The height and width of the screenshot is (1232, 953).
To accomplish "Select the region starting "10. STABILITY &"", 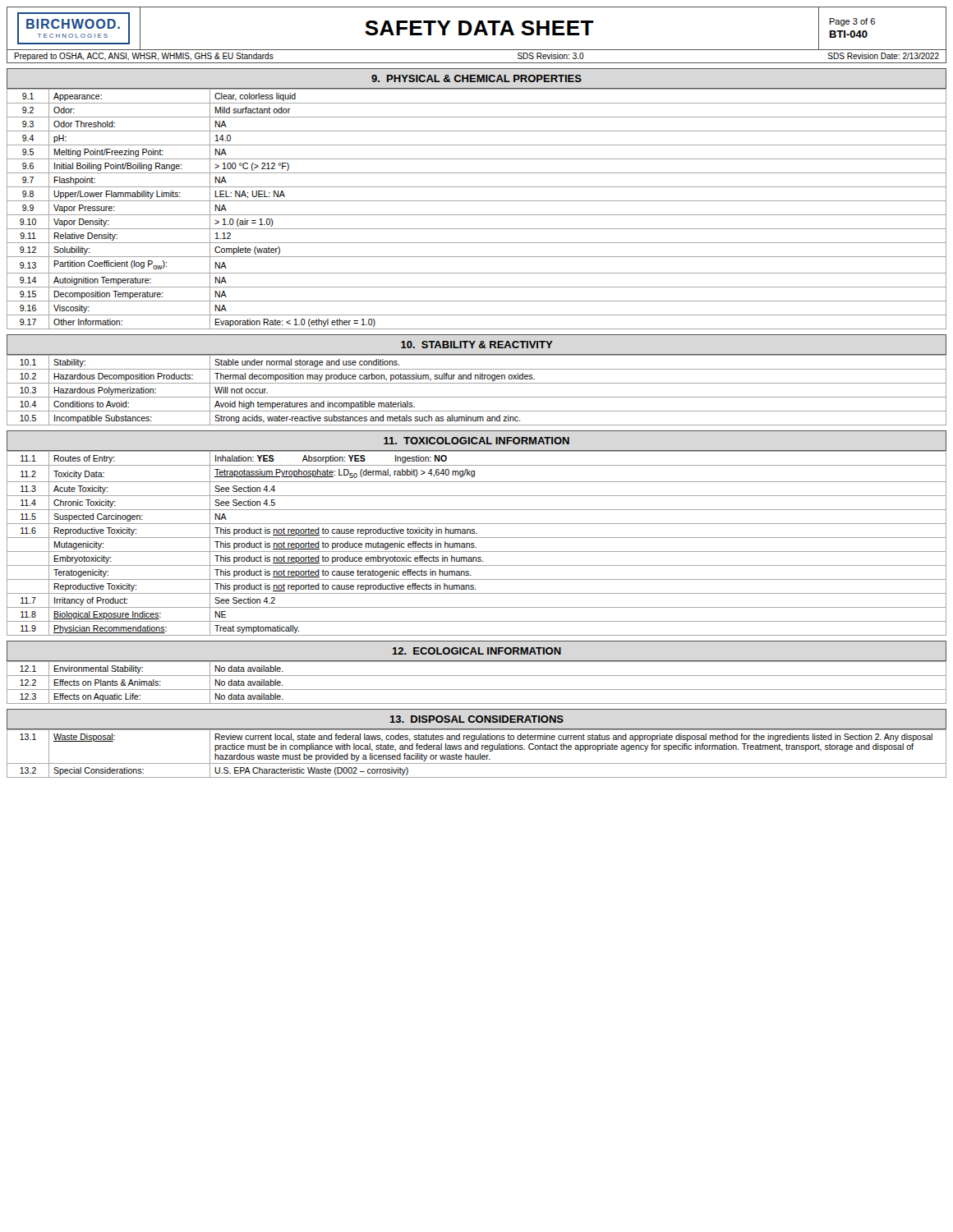I will pyautogui.click(x=476, y=345).
